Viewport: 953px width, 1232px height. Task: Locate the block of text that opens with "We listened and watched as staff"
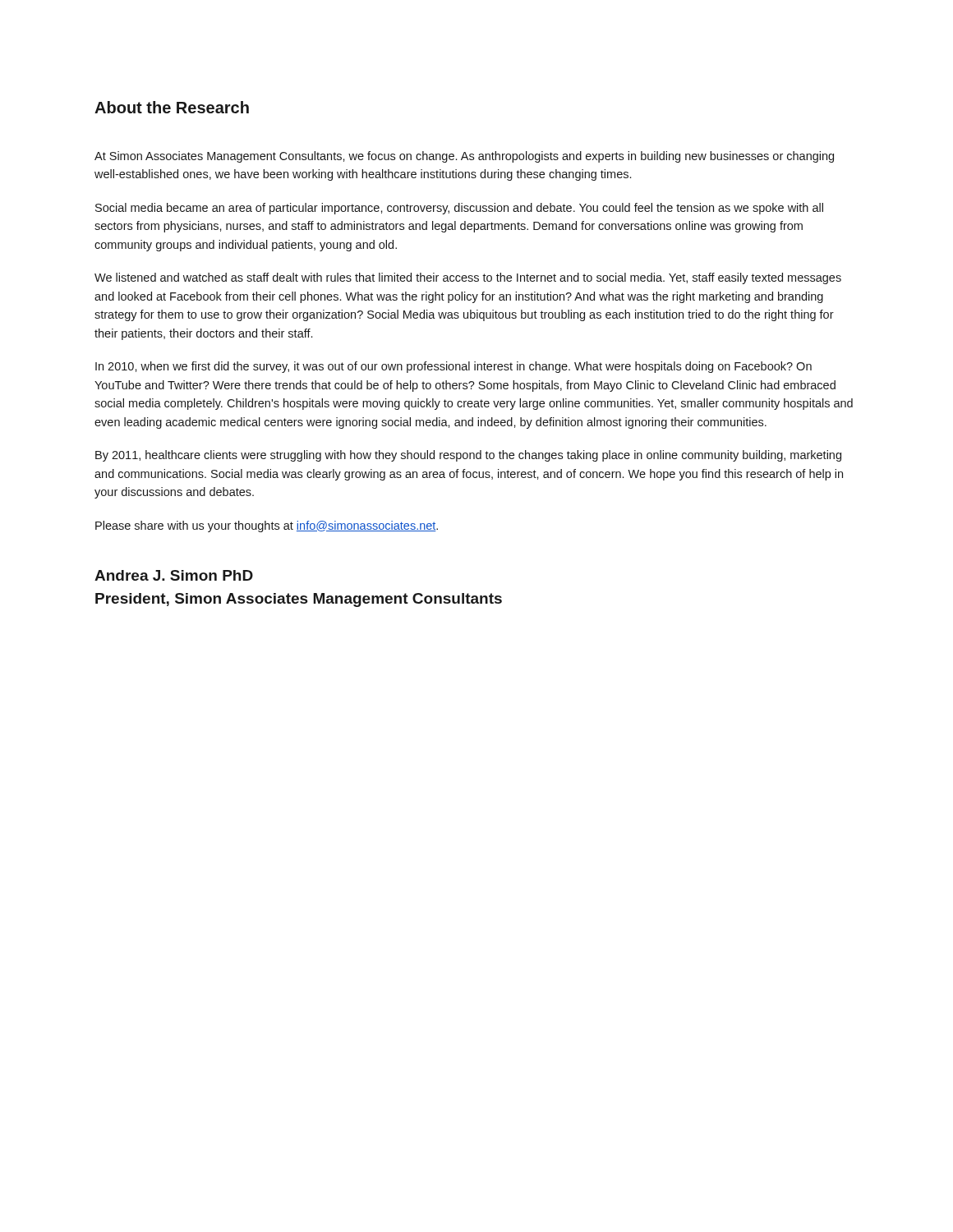tap(468, 306)
